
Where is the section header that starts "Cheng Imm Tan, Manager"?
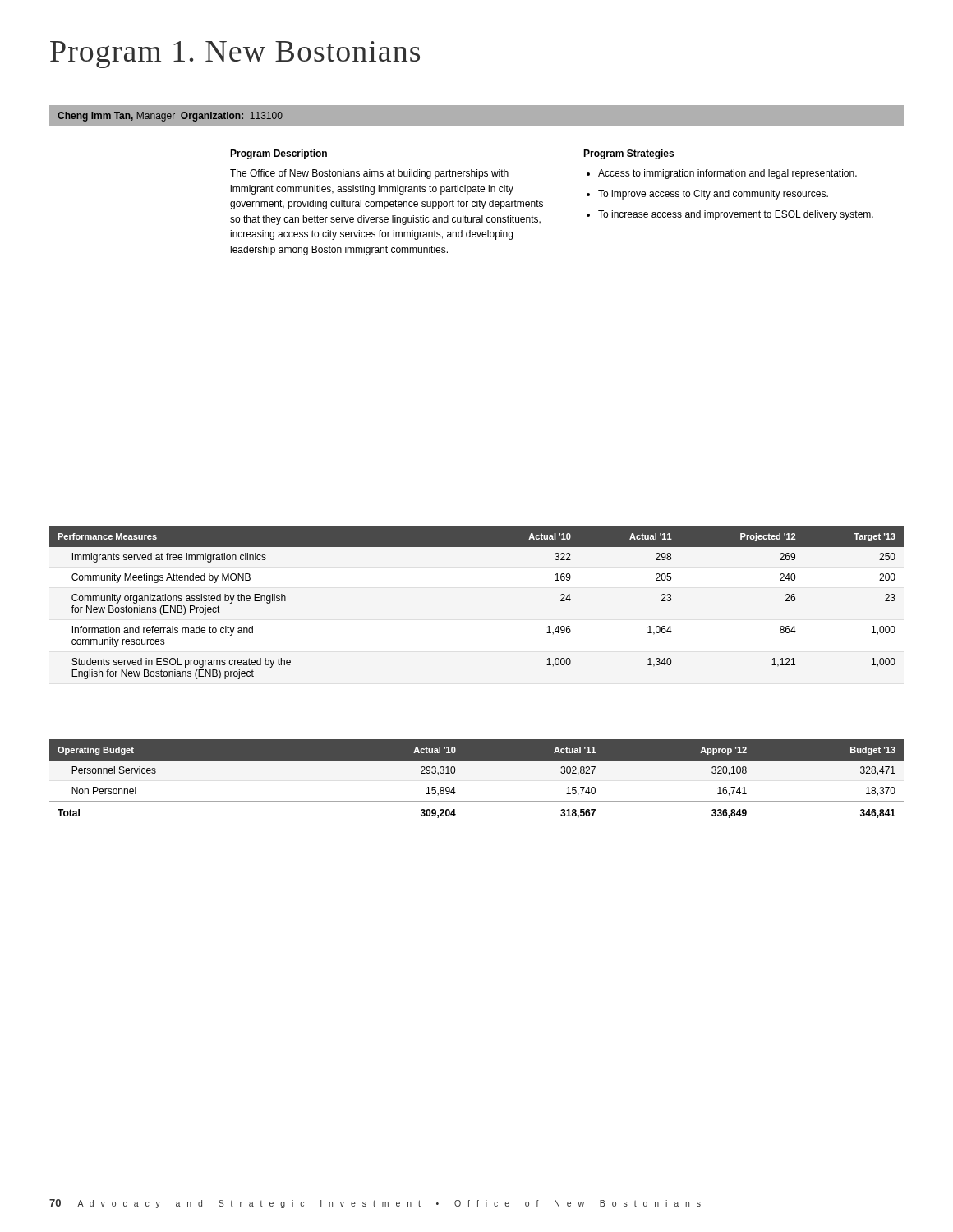coord(170,116)
